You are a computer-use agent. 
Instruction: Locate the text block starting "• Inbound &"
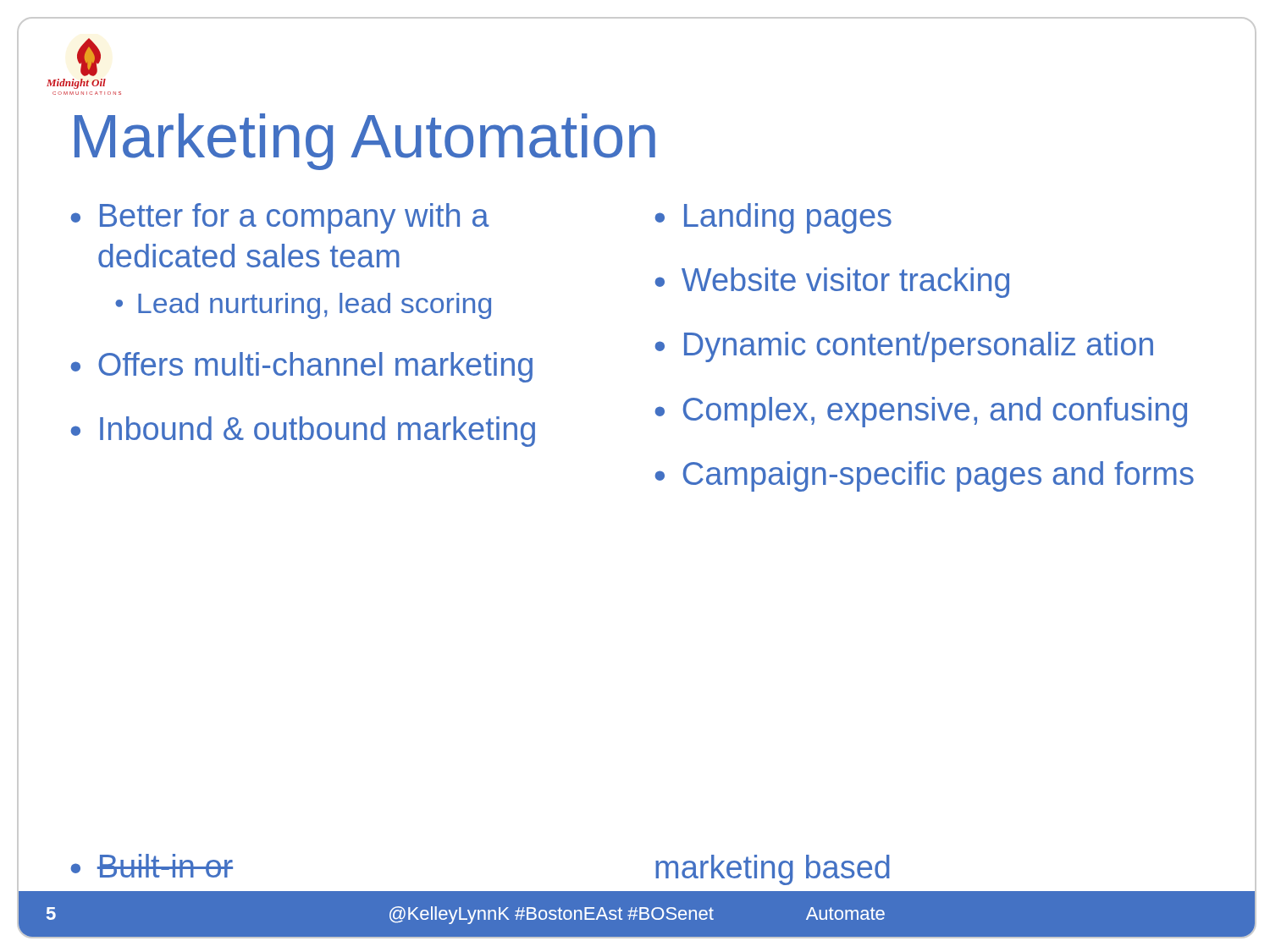point(340,430)
